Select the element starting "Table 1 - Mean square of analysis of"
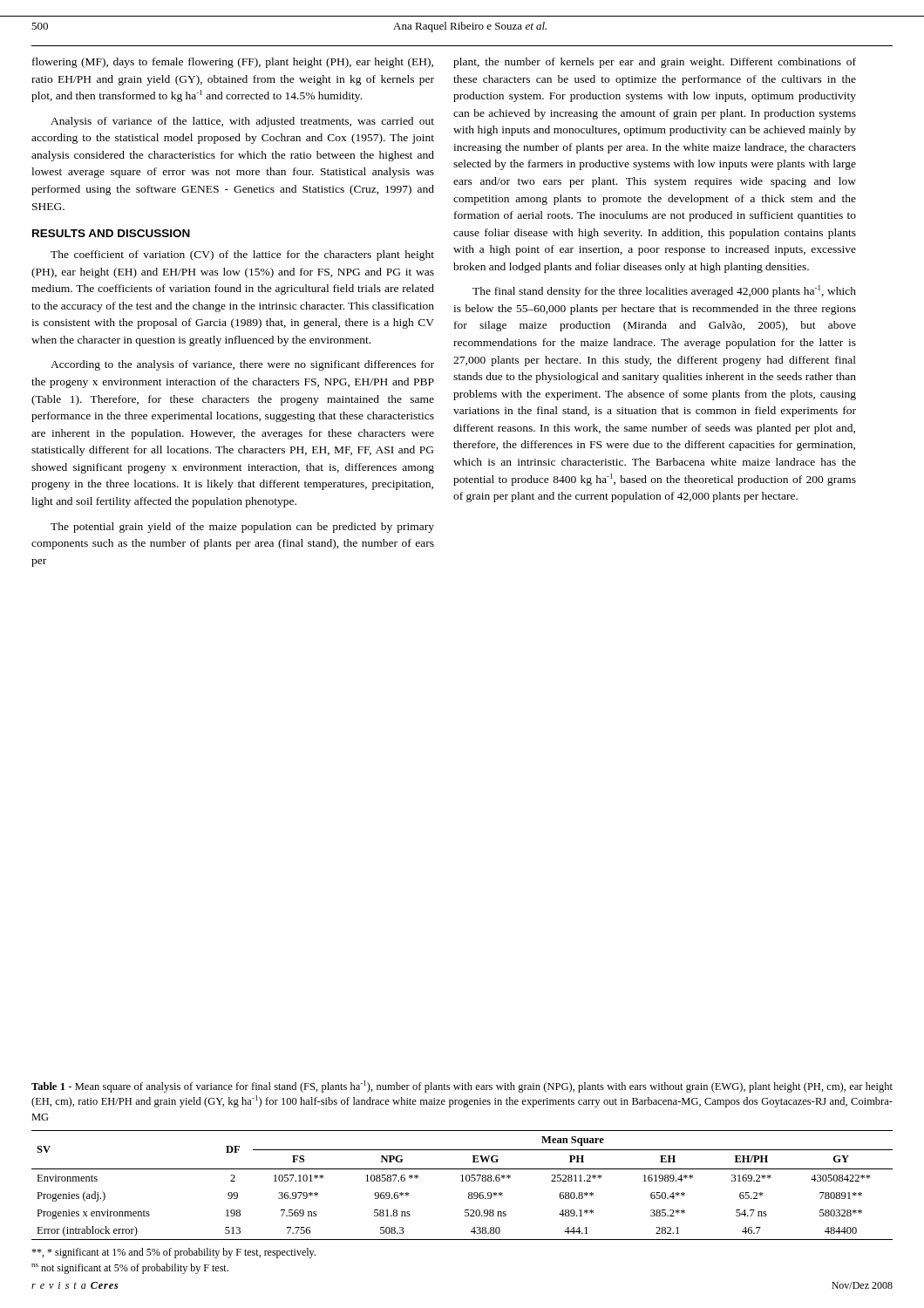Viewport: 924px width, 1308px height. coord(462,1101)
